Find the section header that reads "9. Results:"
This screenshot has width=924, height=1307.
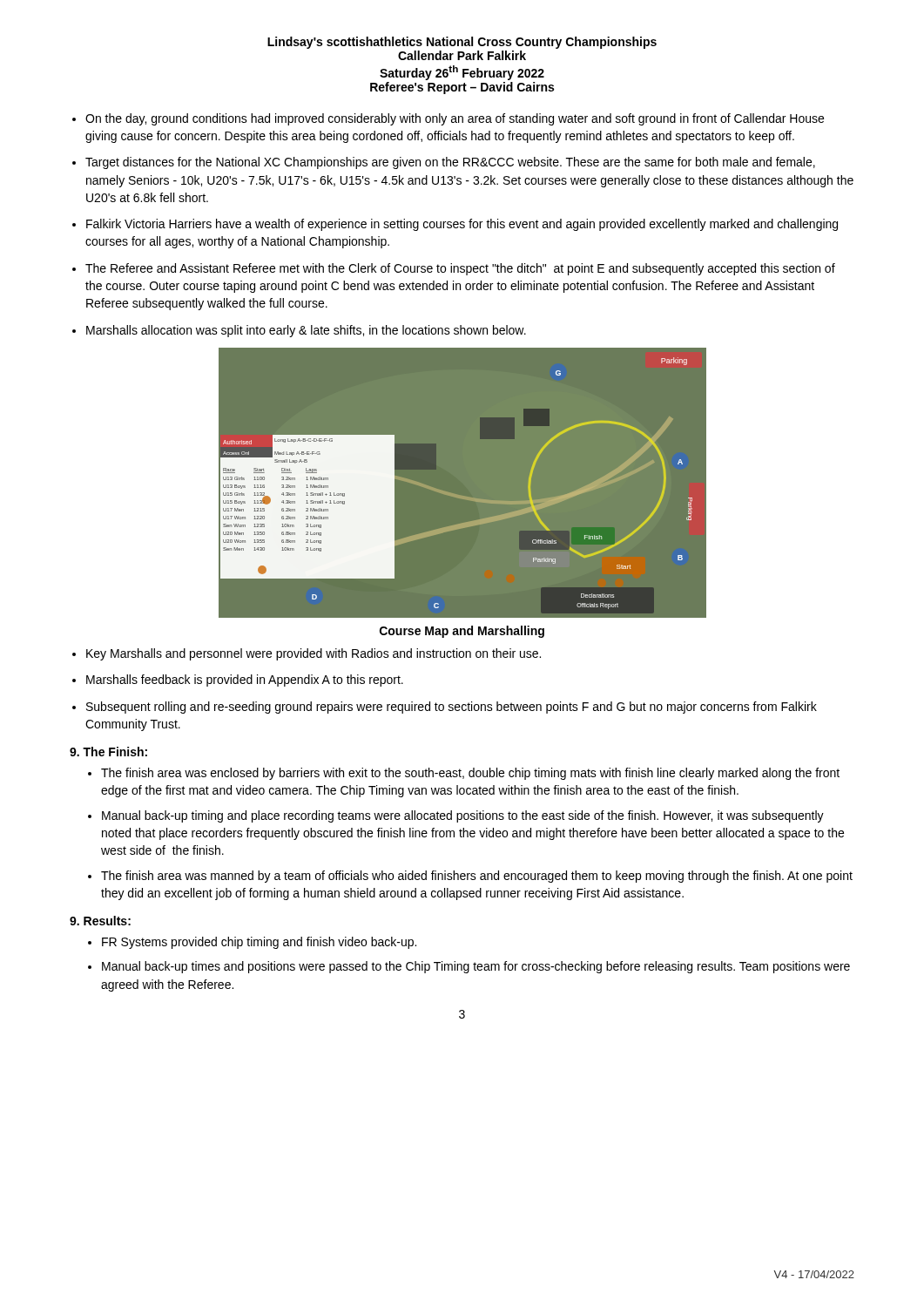click(100, 921)
